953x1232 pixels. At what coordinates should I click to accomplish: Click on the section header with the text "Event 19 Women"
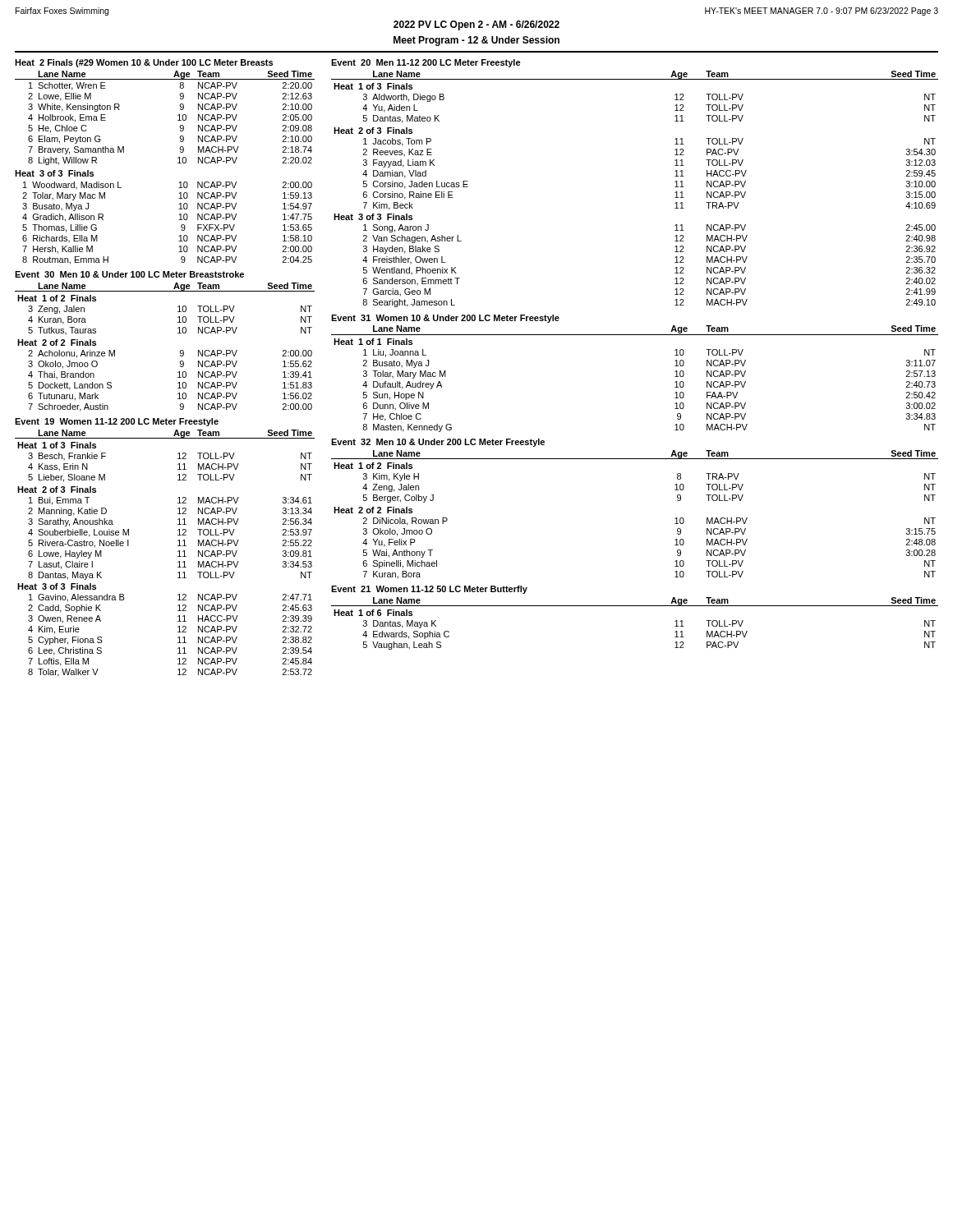[117, 422]
